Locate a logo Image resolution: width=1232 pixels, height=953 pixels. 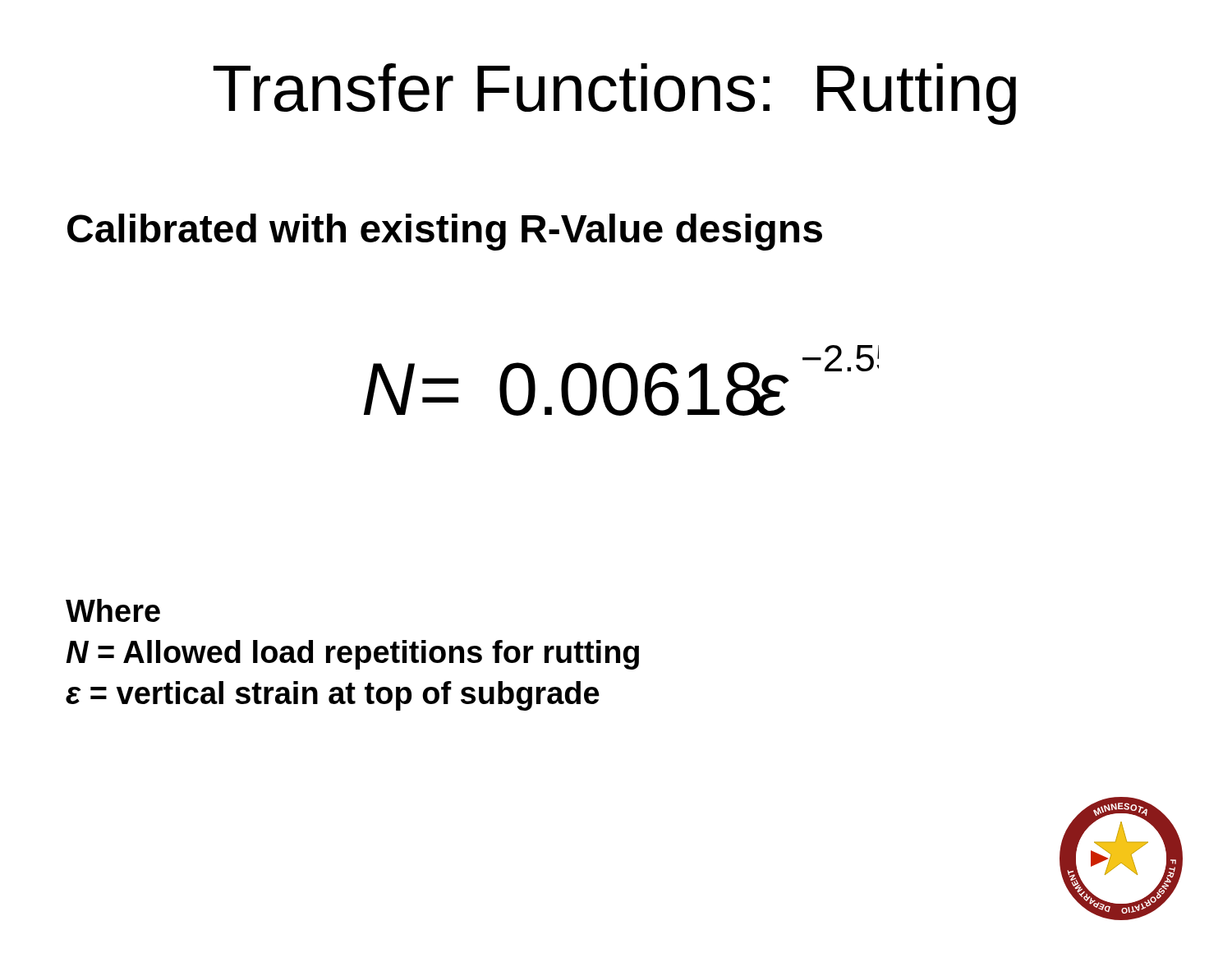(1121, 859)
